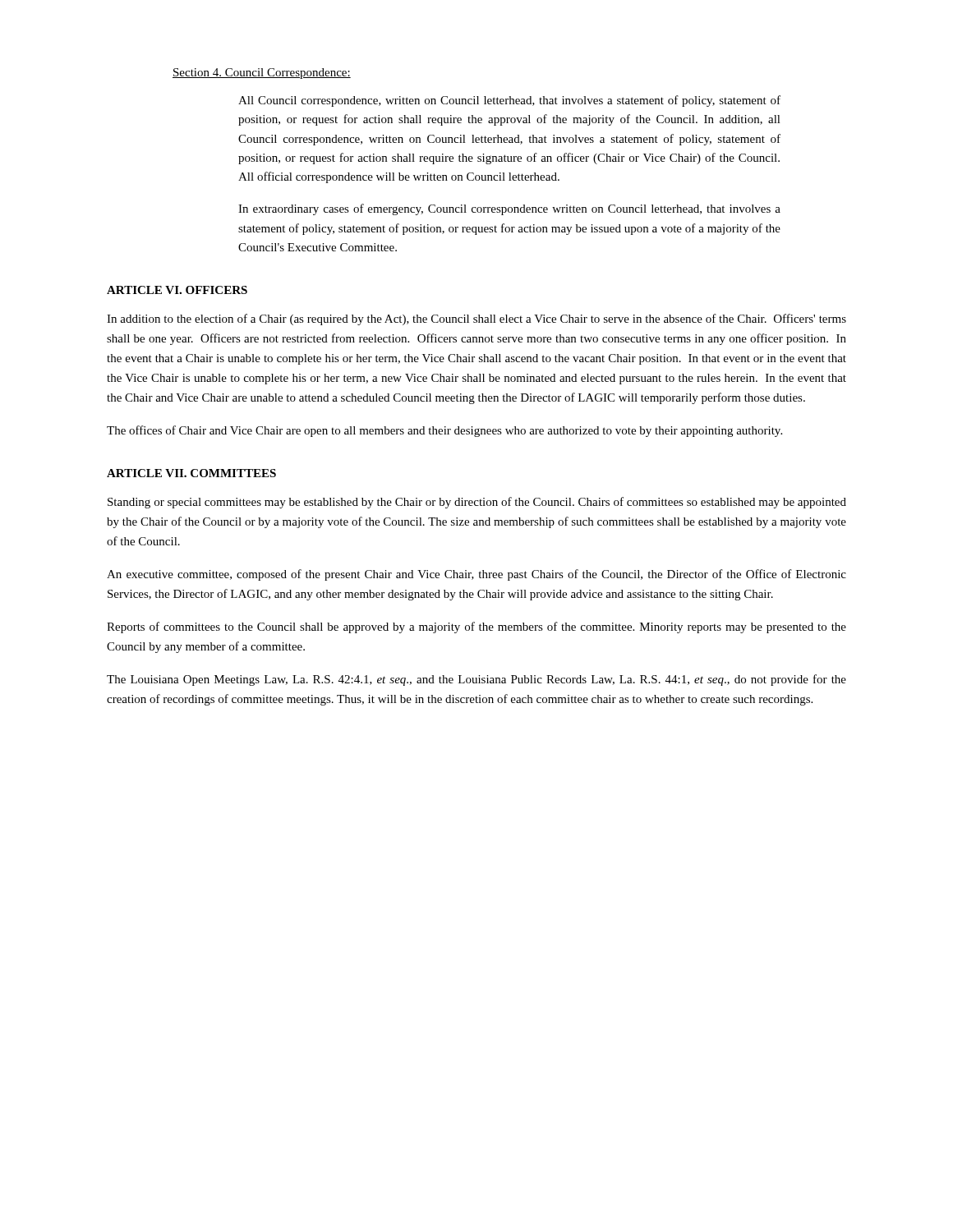This screenshot has width=953, height=1232.
Task: Locate the text block that says "In extraordinary cases of emergency, Council"
Action: 509,228
